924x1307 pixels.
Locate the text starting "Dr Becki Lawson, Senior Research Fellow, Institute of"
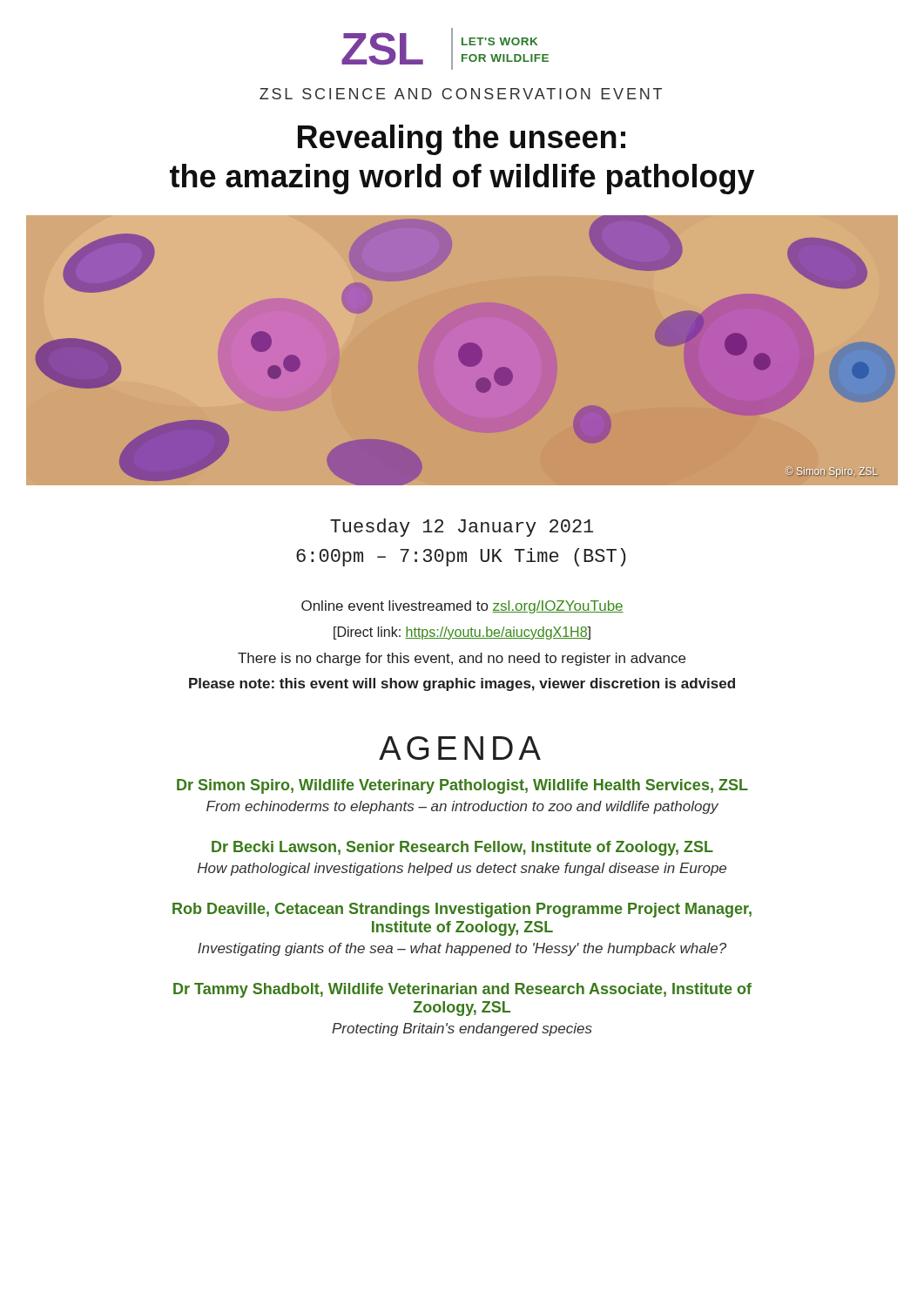pos(462,858)
